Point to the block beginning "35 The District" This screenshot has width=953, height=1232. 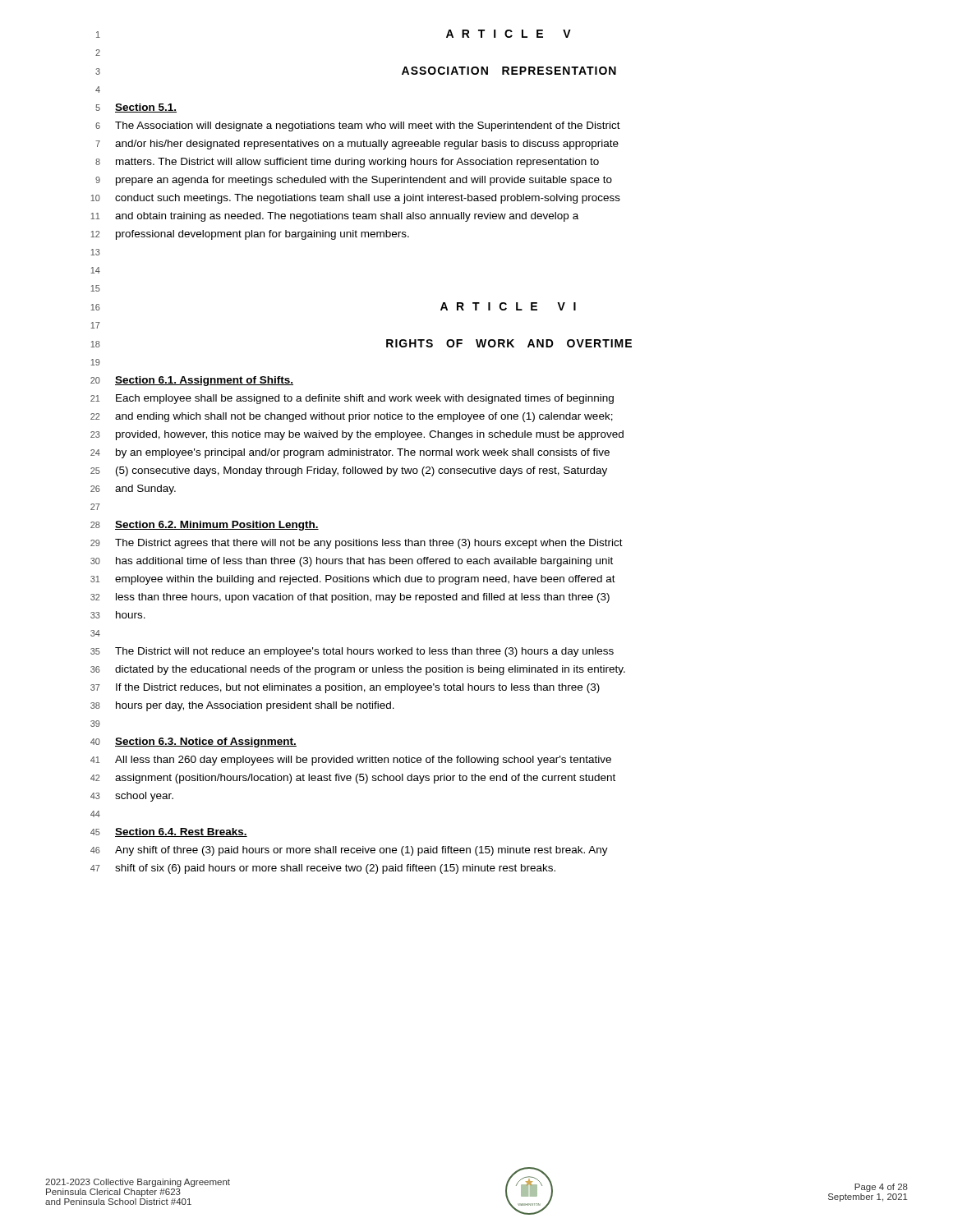click(489, 678)
